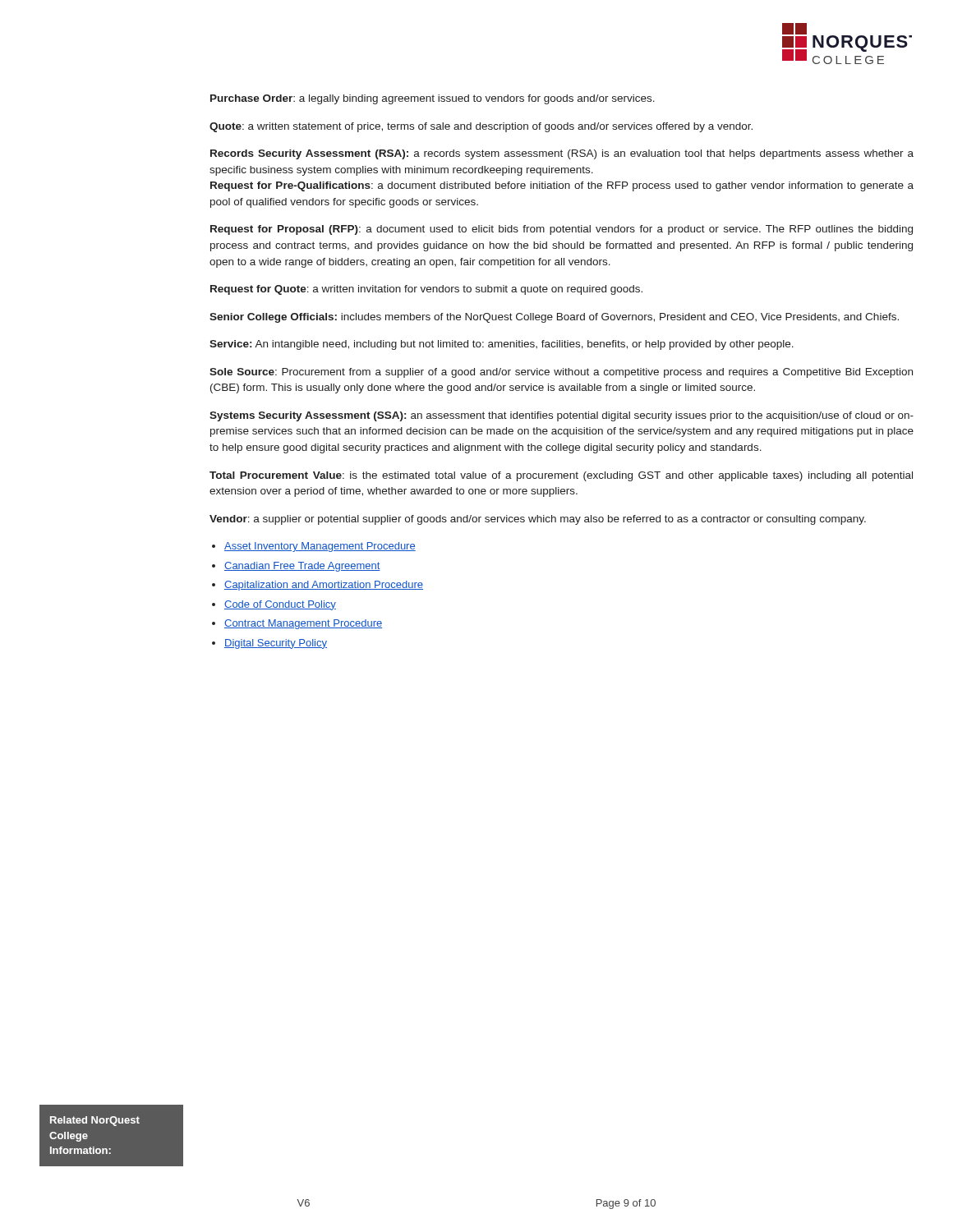Find "Contract Management Procedure" on this page
The image size is (953, 1232).
point(303,623)
